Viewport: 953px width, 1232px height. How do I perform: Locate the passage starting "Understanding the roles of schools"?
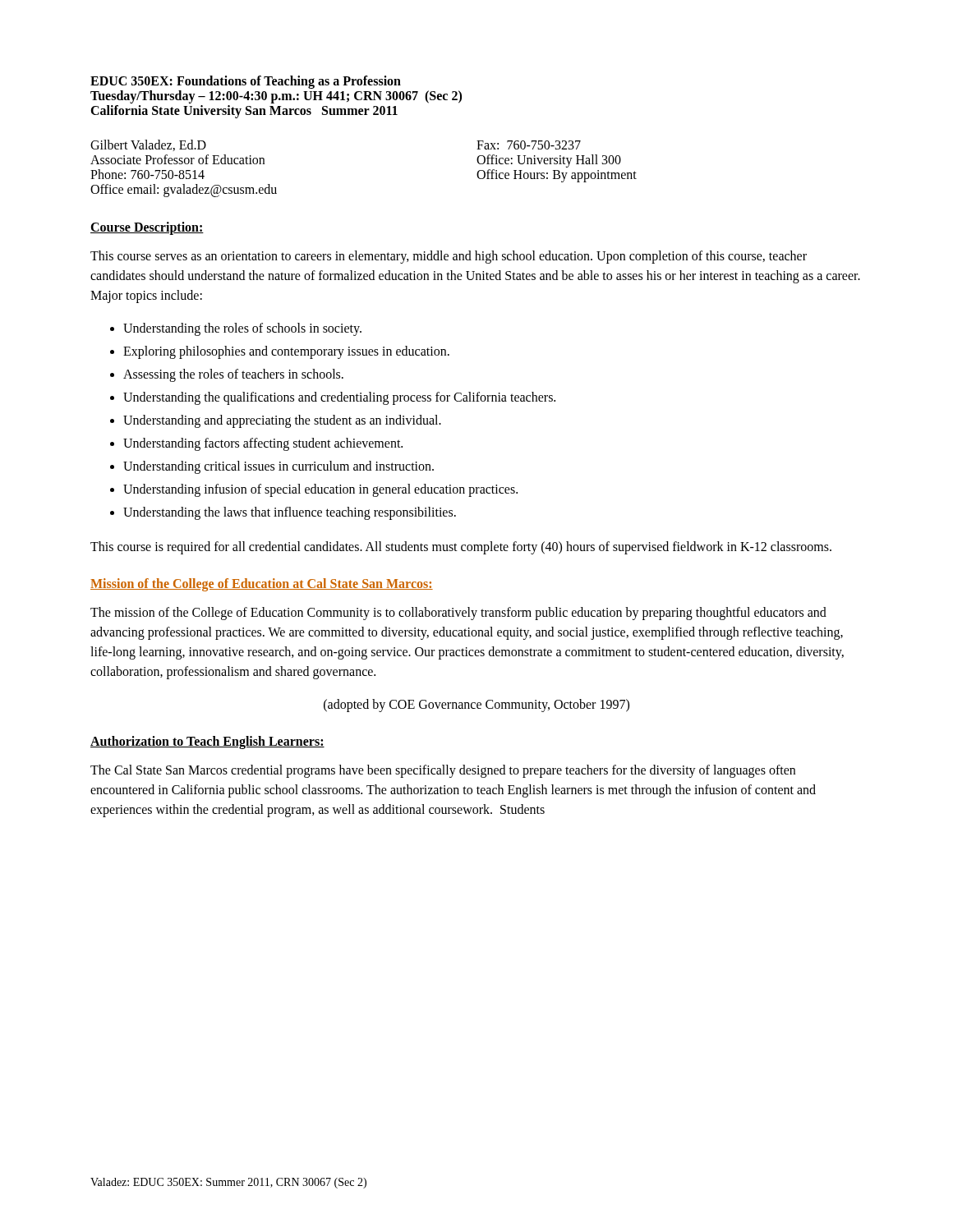click(243, 328)
